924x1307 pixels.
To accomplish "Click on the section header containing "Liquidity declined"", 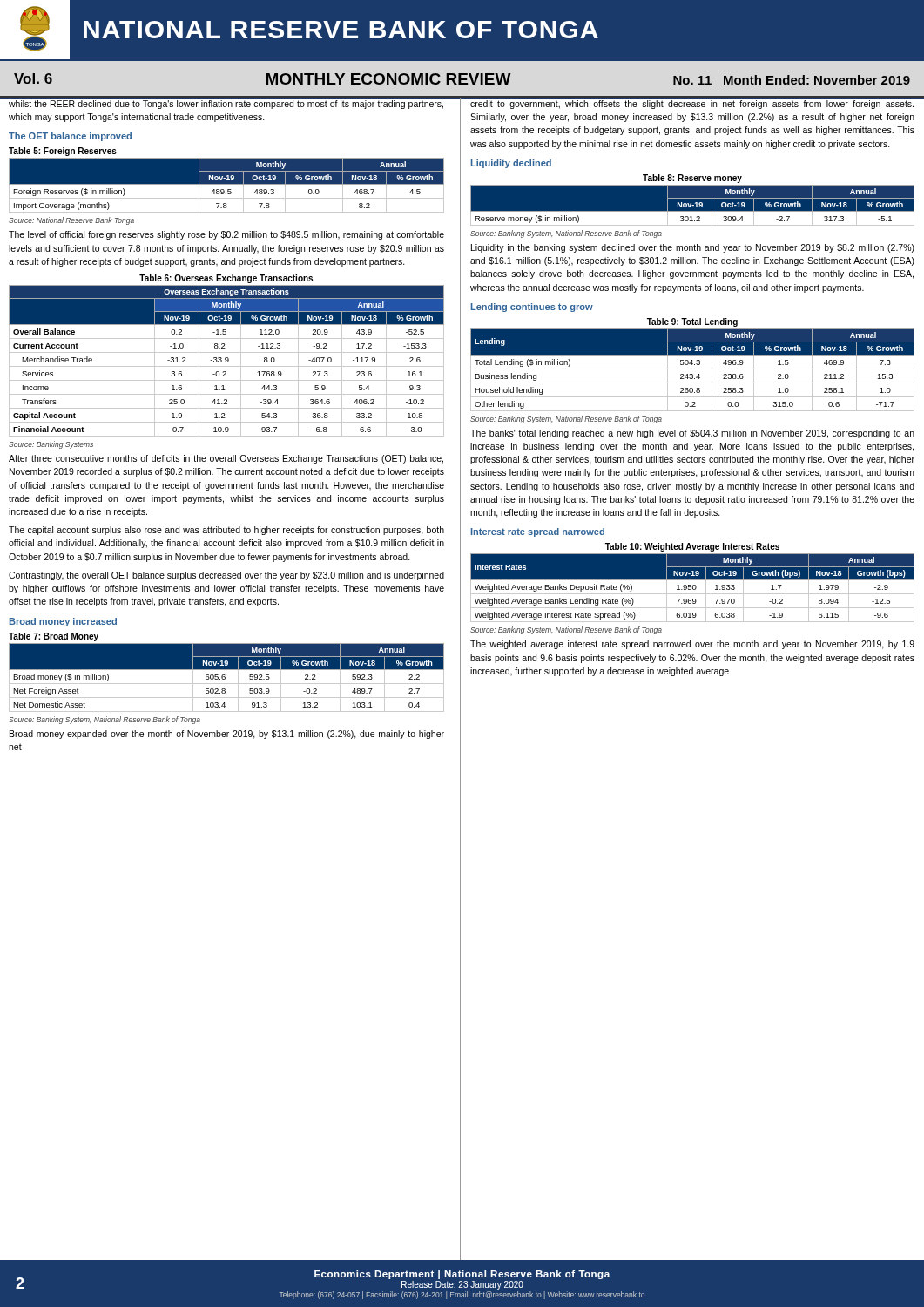I will coord(511,163).
